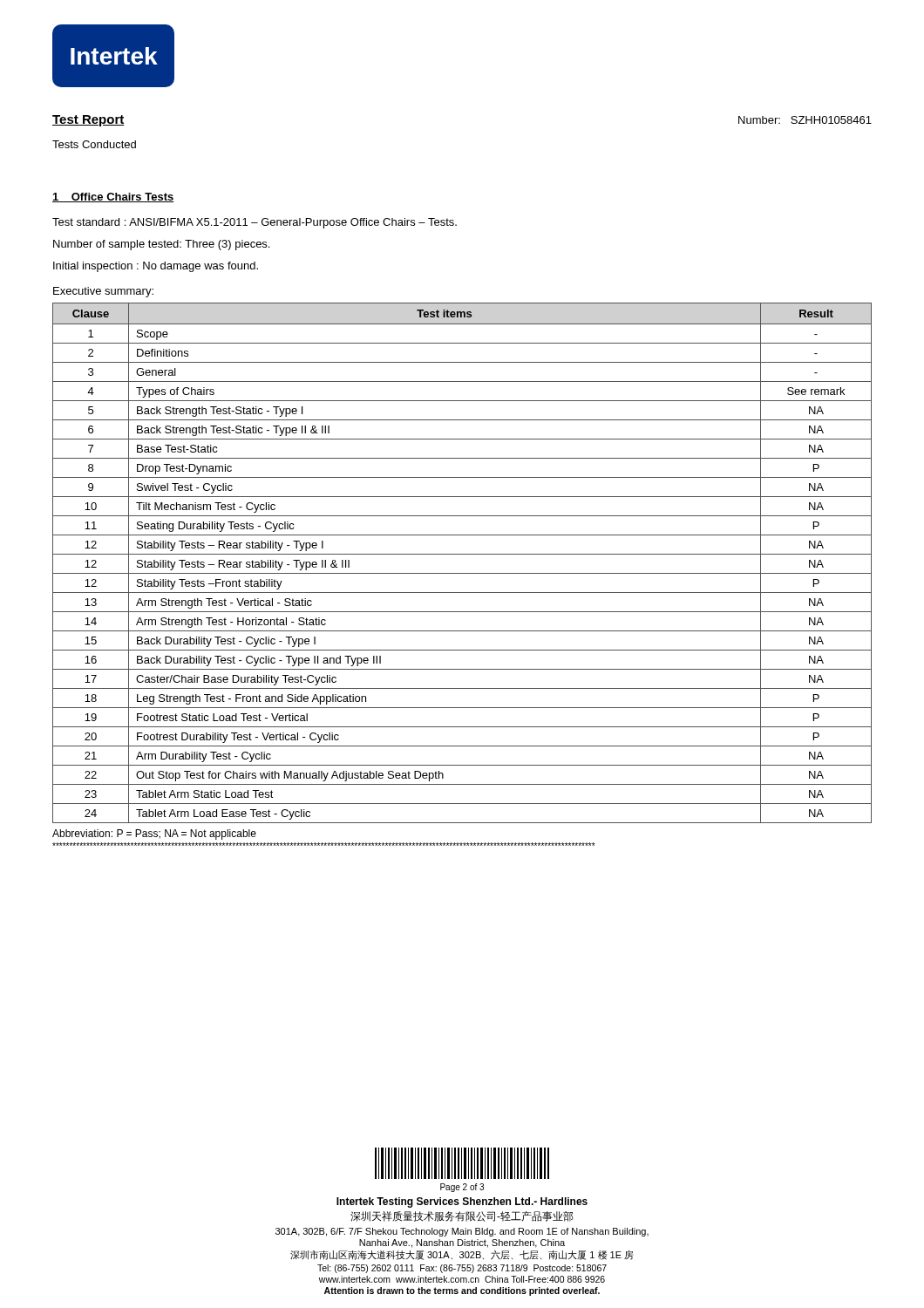Find "Tests Conducted" on this page
Viewport: 924px width, 1308px height.
point(95,144)
